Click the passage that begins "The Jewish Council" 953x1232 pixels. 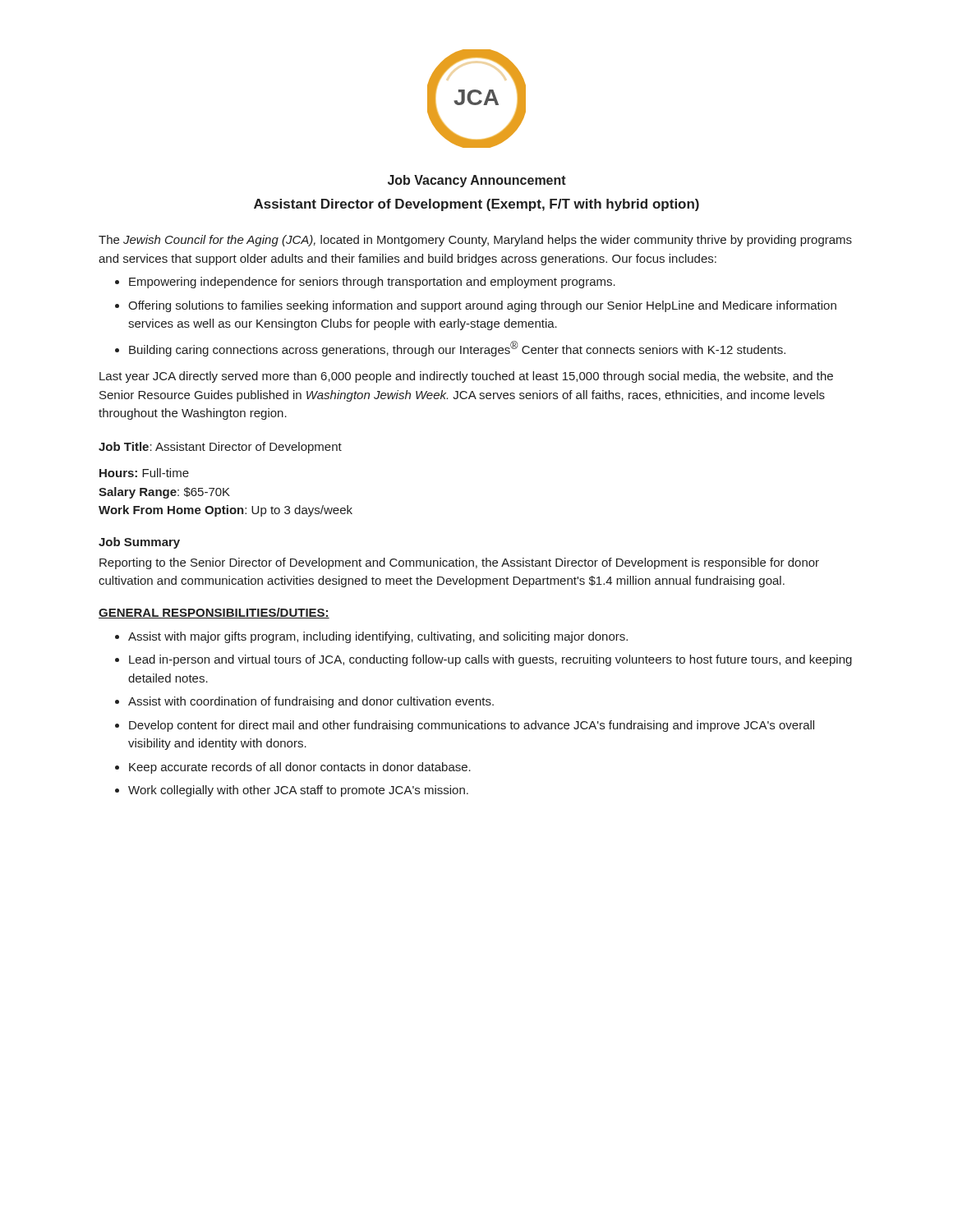pos(475,249)
